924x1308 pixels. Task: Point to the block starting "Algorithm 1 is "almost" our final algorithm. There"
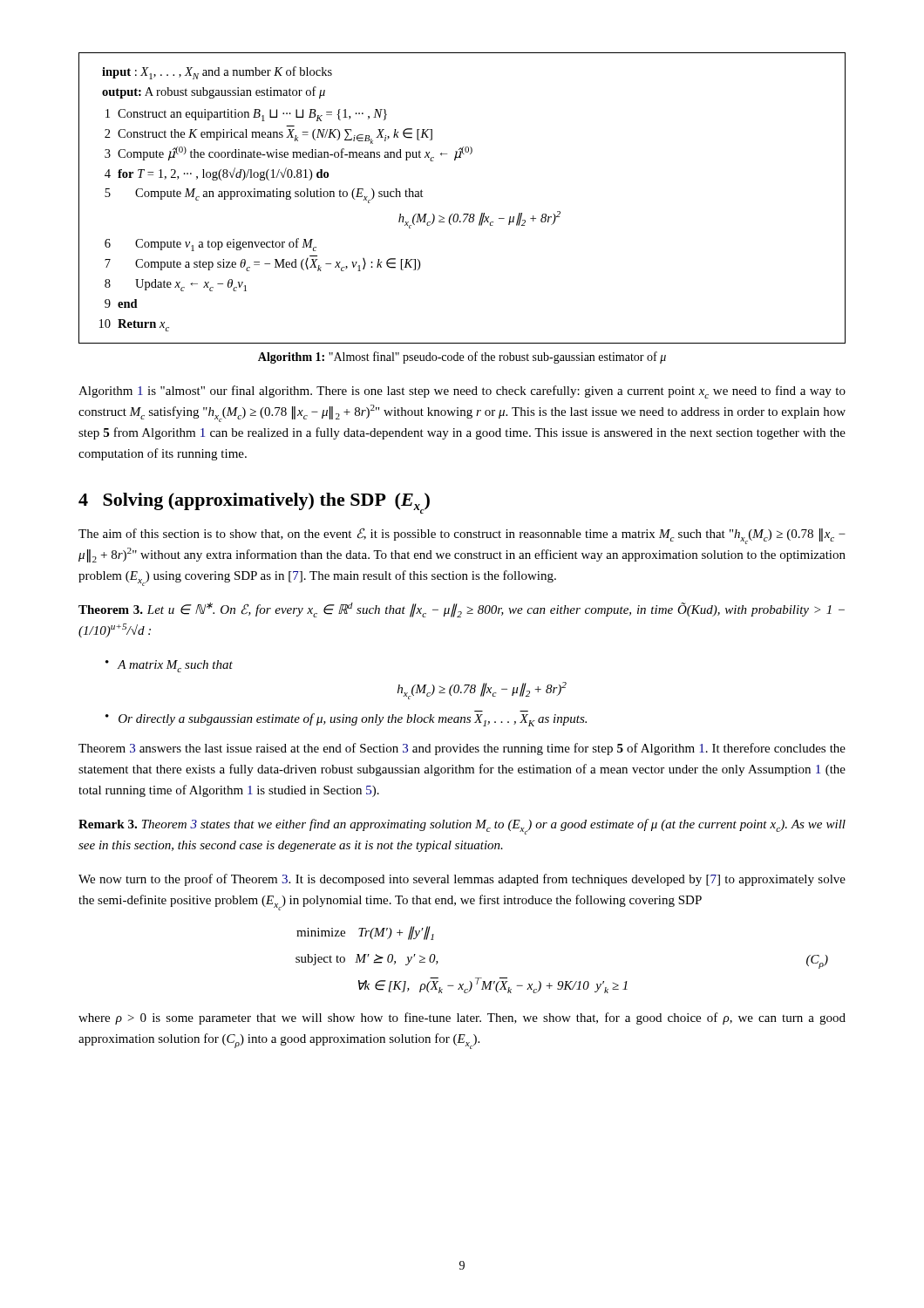click(x=462, y=422)
